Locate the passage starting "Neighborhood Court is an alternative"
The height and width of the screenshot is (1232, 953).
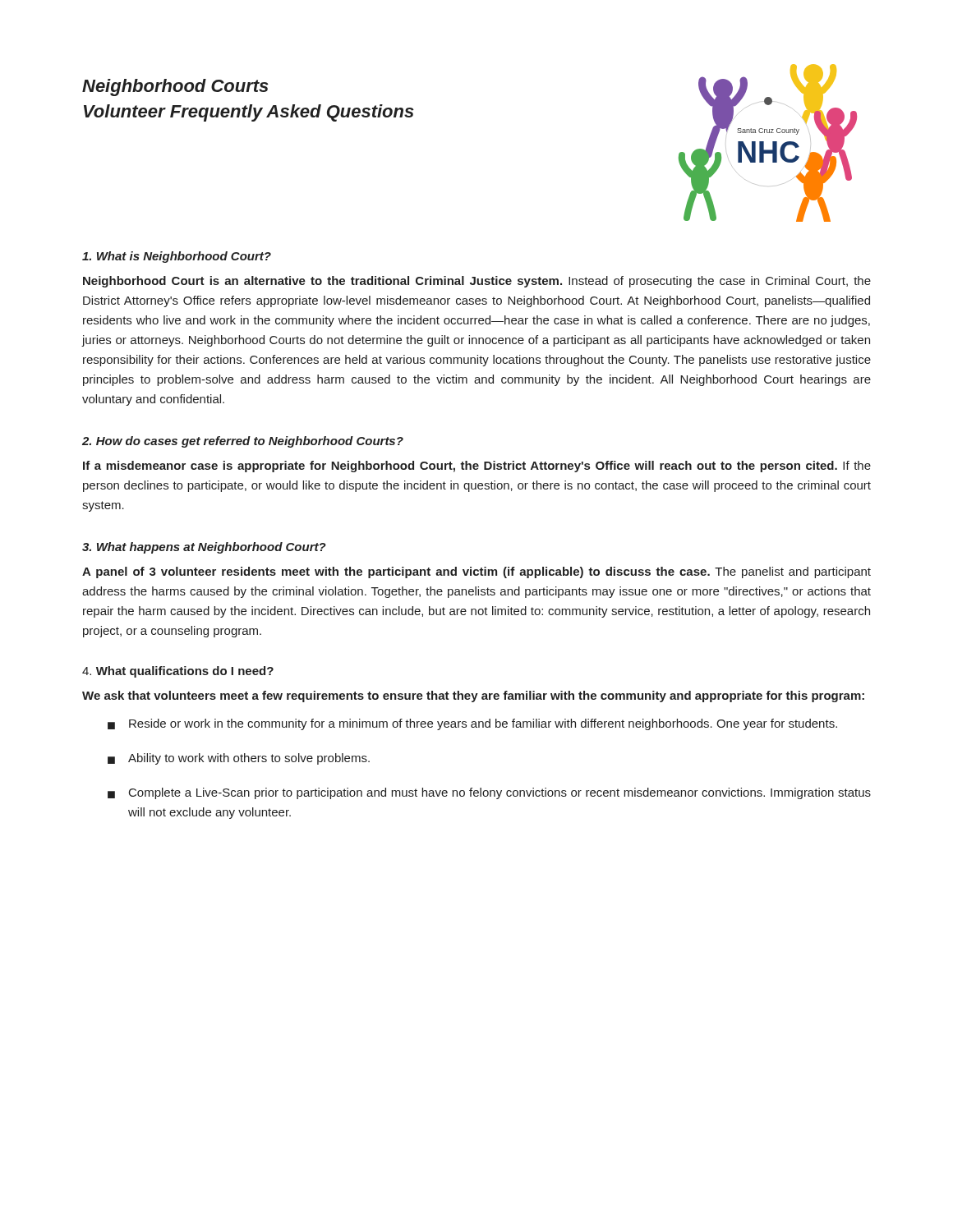pos(476,340)
